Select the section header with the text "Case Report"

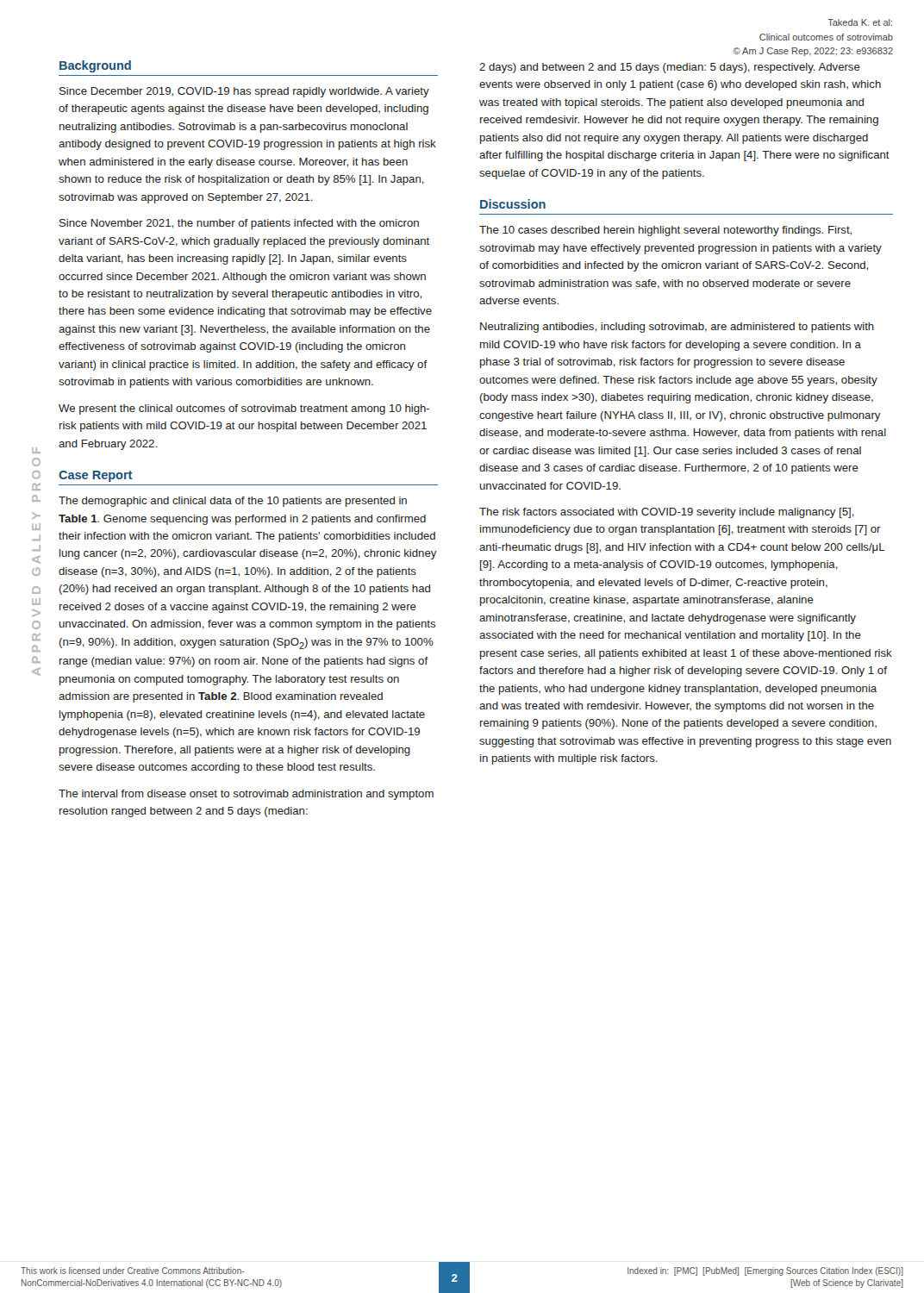point(95,475)
